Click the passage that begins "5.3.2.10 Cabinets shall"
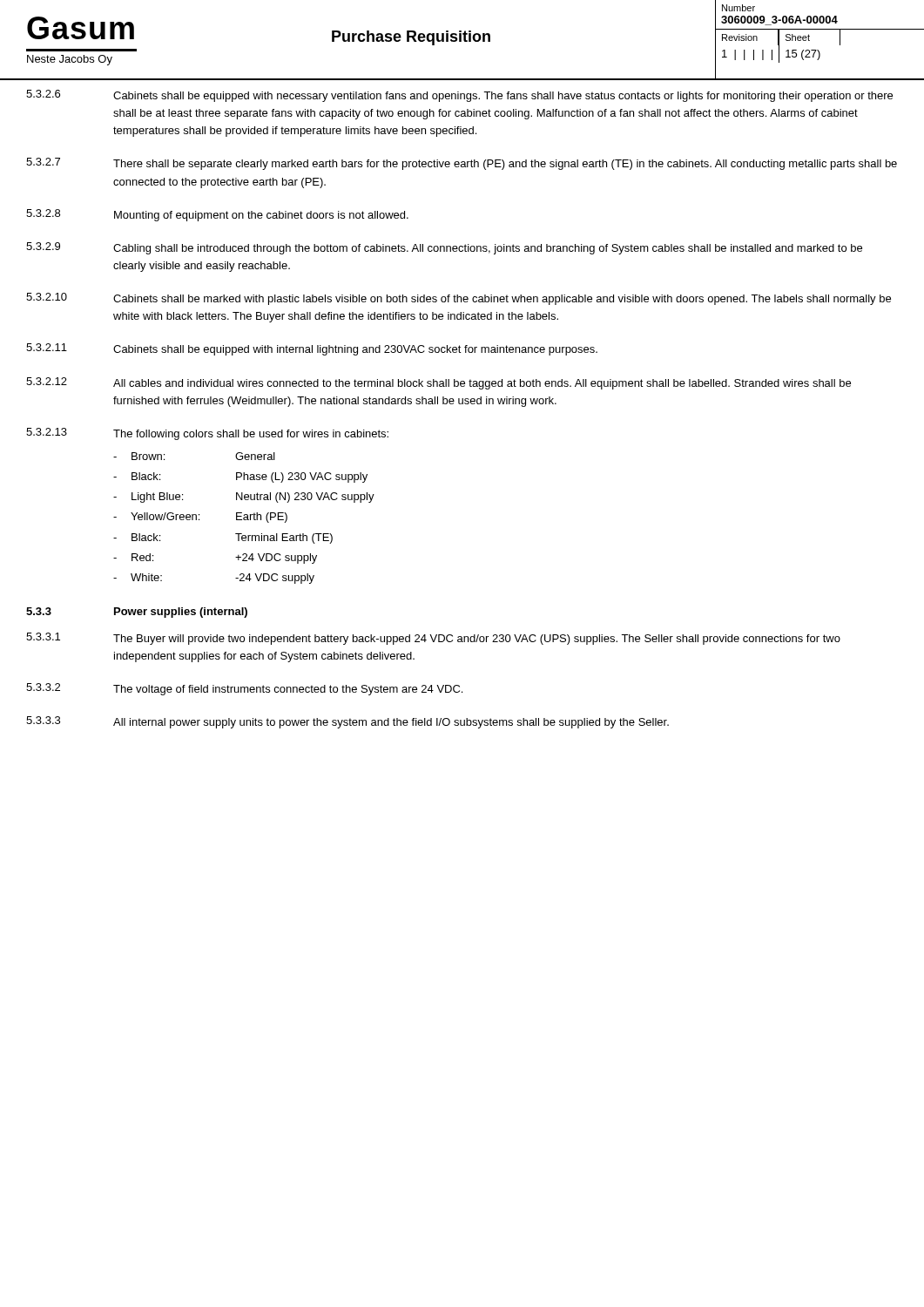This screenshot has width=924, height=1307. pos(462,308)
